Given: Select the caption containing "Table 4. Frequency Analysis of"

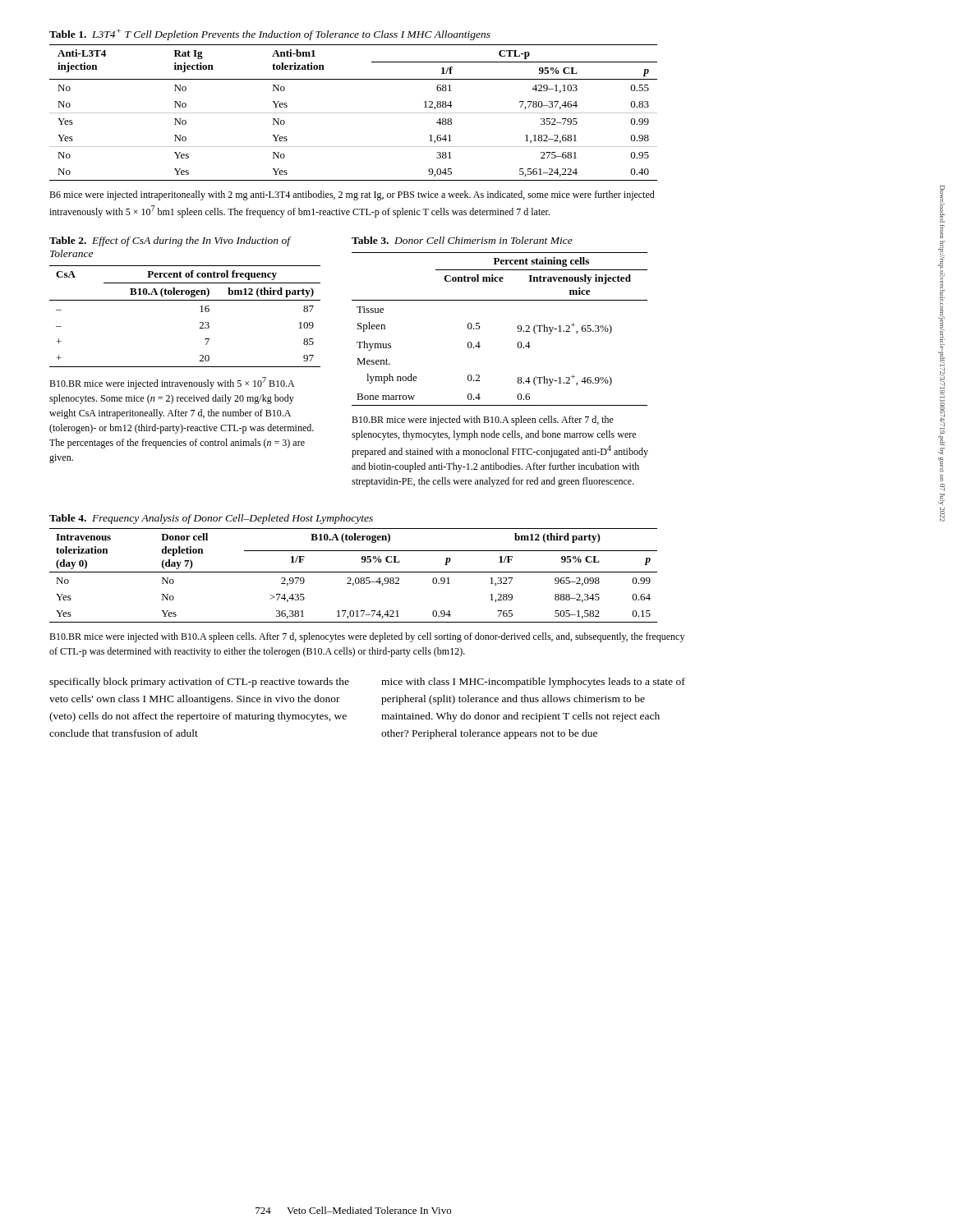Looking at the screenshot, I should [x=211, y=518].
